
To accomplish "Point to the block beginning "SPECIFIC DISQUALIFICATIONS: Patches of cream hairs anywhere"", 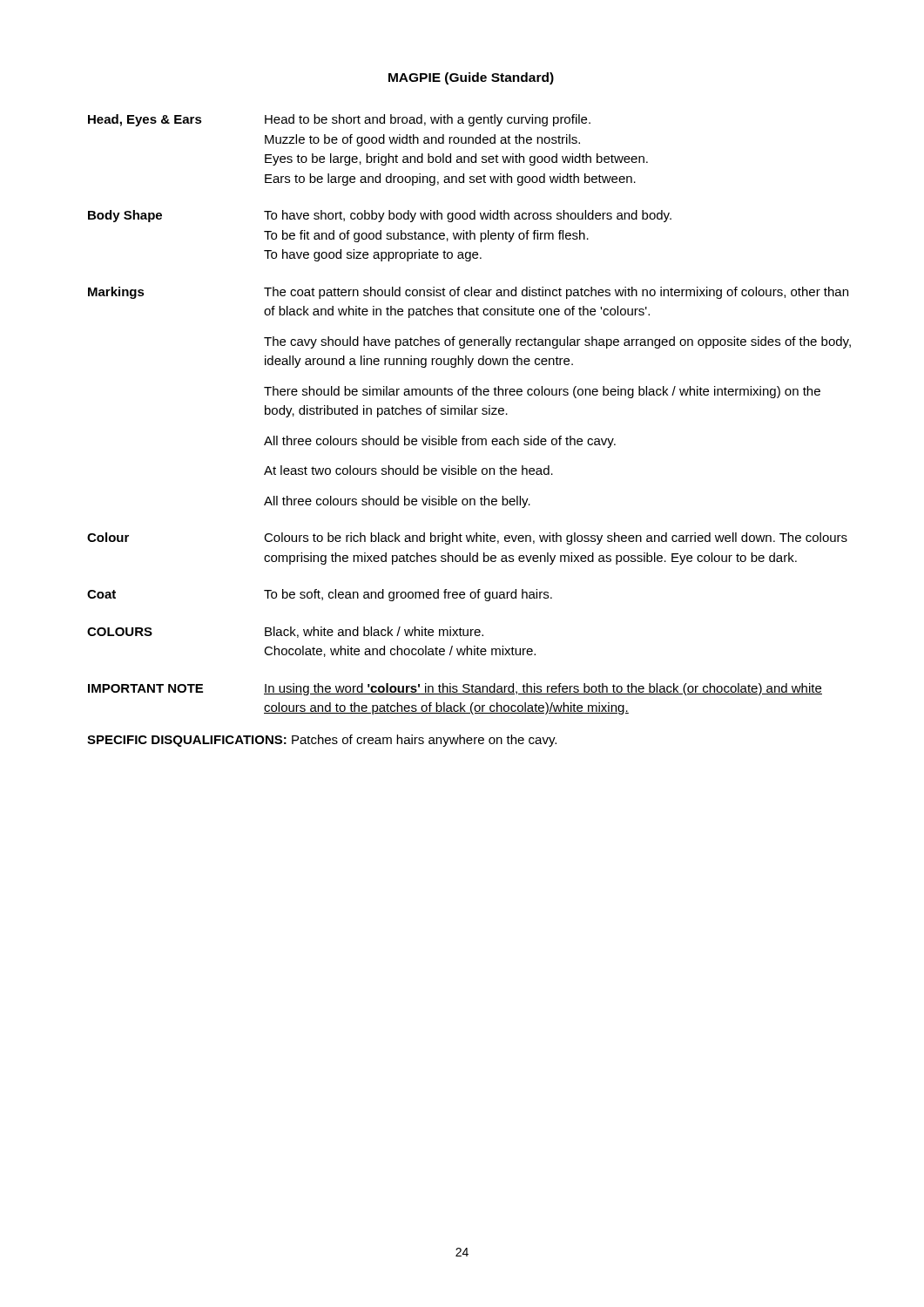I will pyautogui.click(x=322, y=739).
